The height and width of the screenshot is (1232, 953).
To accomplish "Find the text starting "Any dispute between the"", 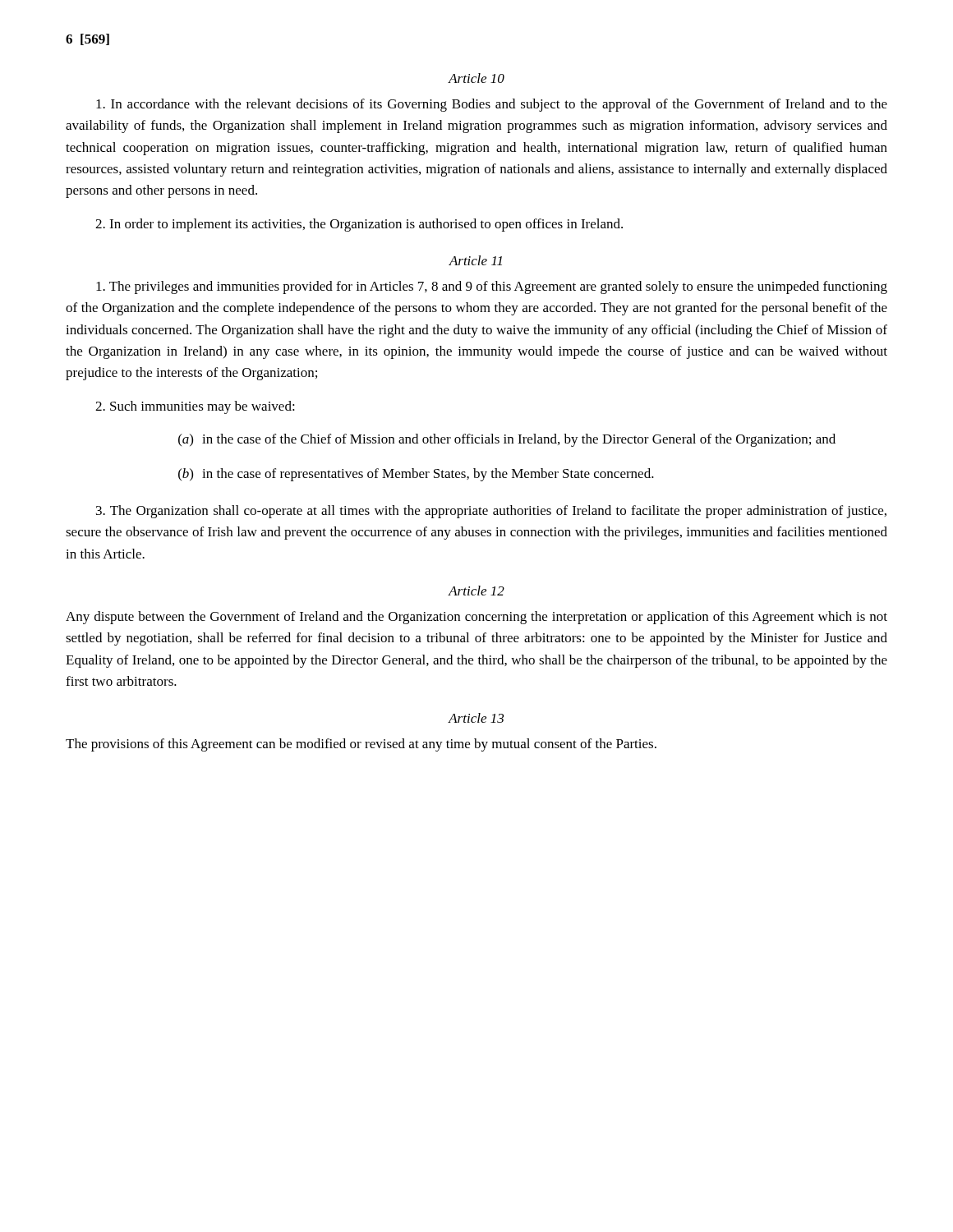I will click(476, 649).
